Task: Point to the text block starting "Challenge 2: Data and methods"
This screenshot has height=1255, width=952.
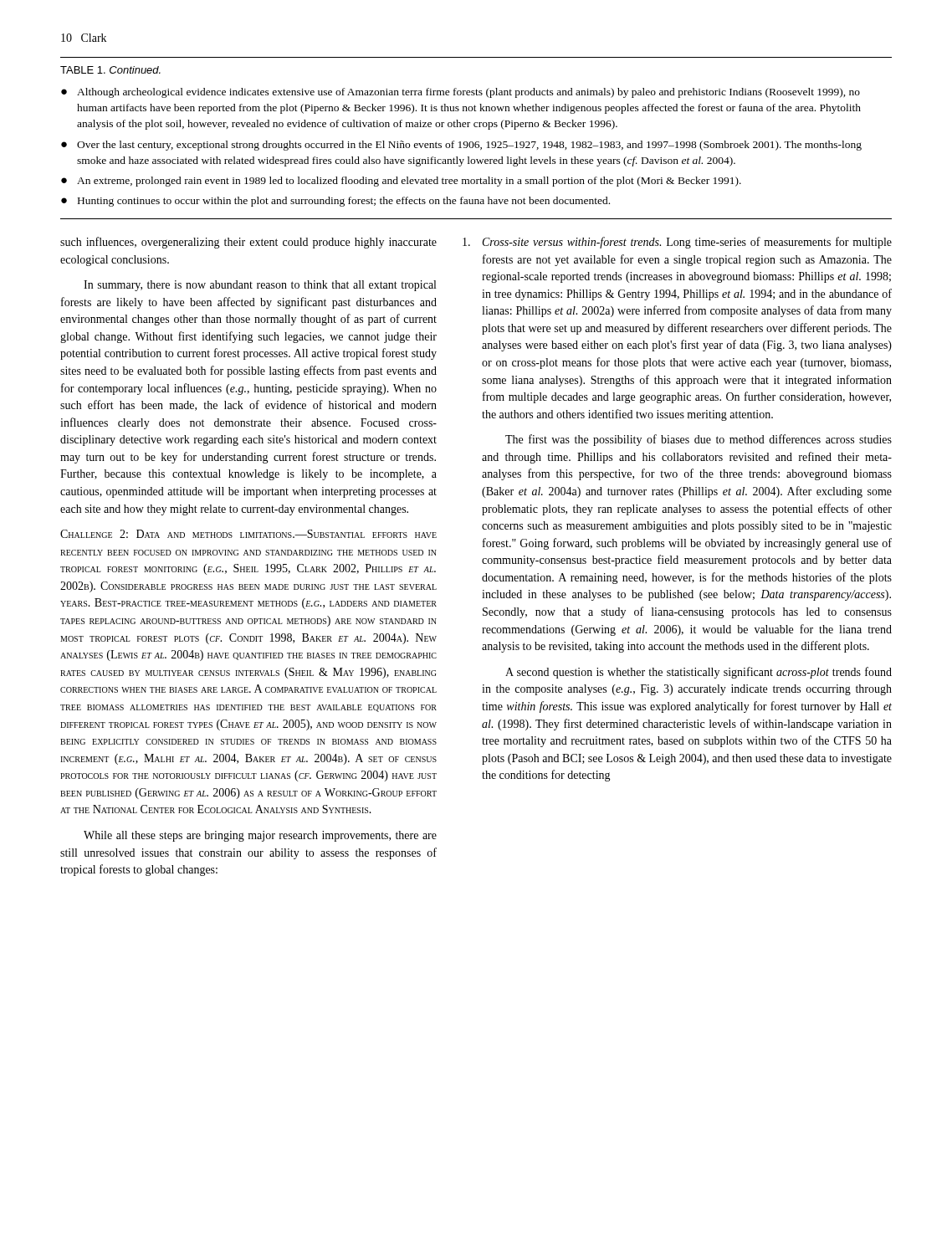Action: (248, 703)
